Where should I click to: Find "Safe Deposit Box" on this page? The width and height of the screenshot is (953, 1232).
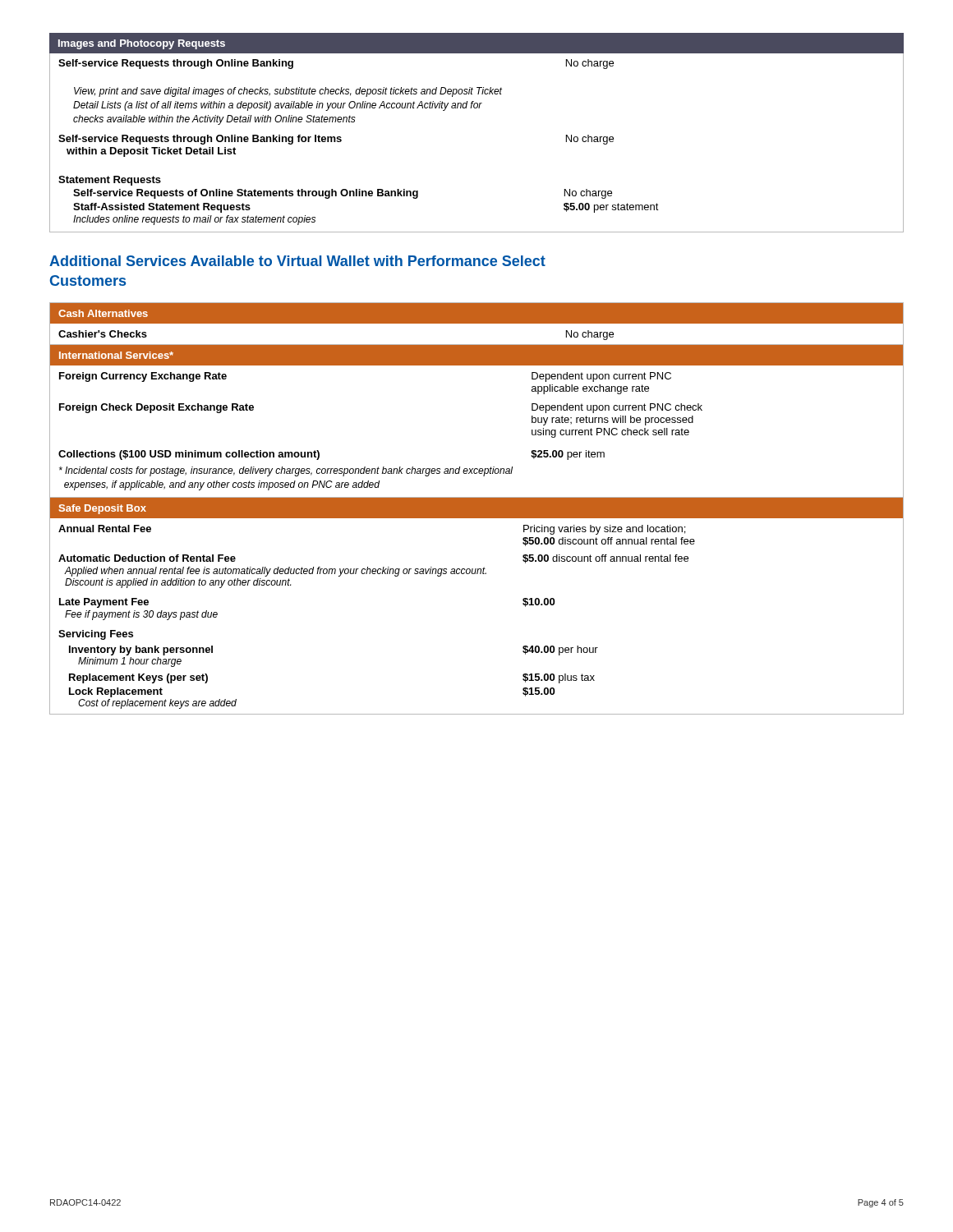pyautogui.click(x=102, y=508)
